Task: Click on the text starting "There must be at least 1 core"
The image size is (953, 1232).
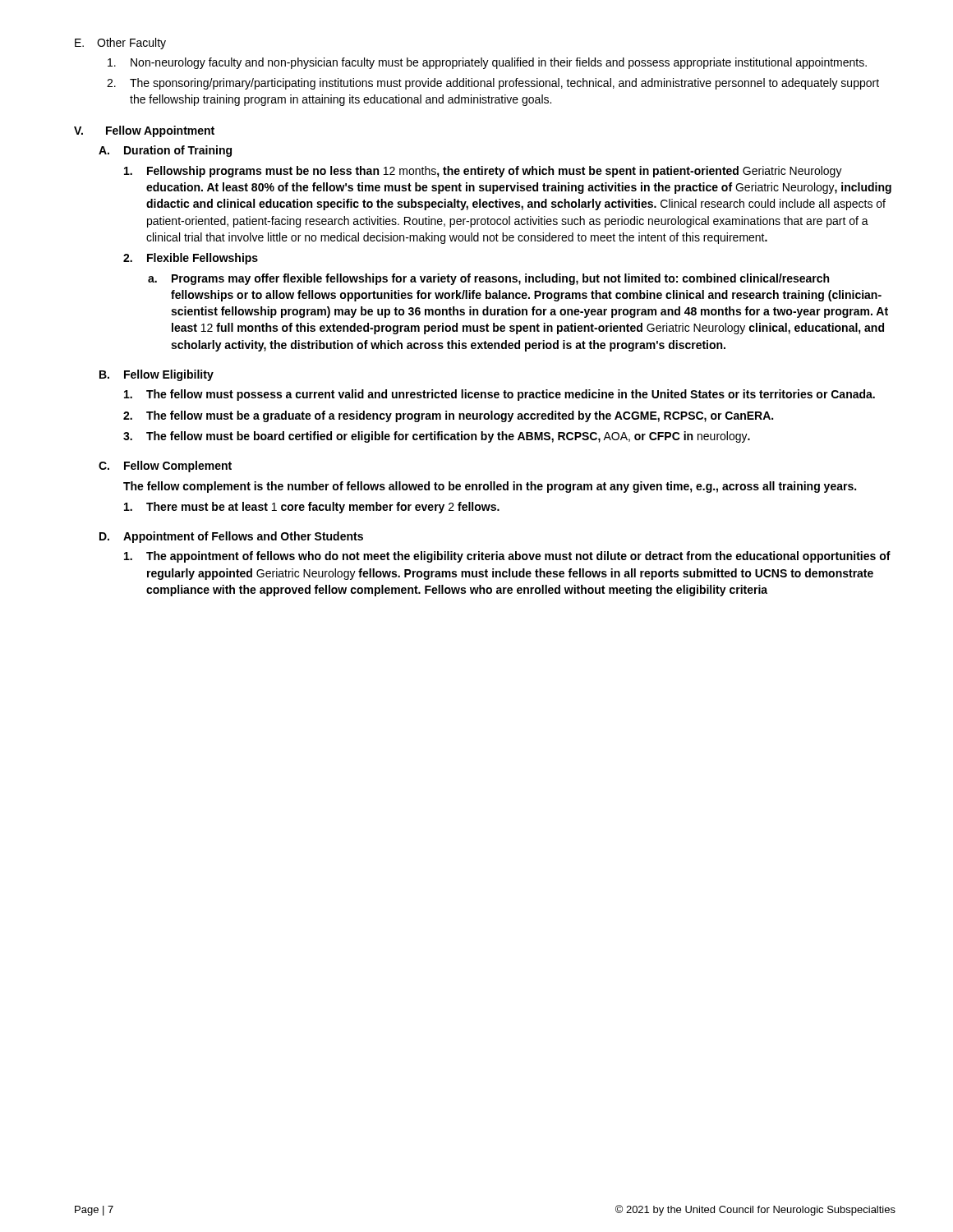Action: pyautogui.click(x=509, y=507)
